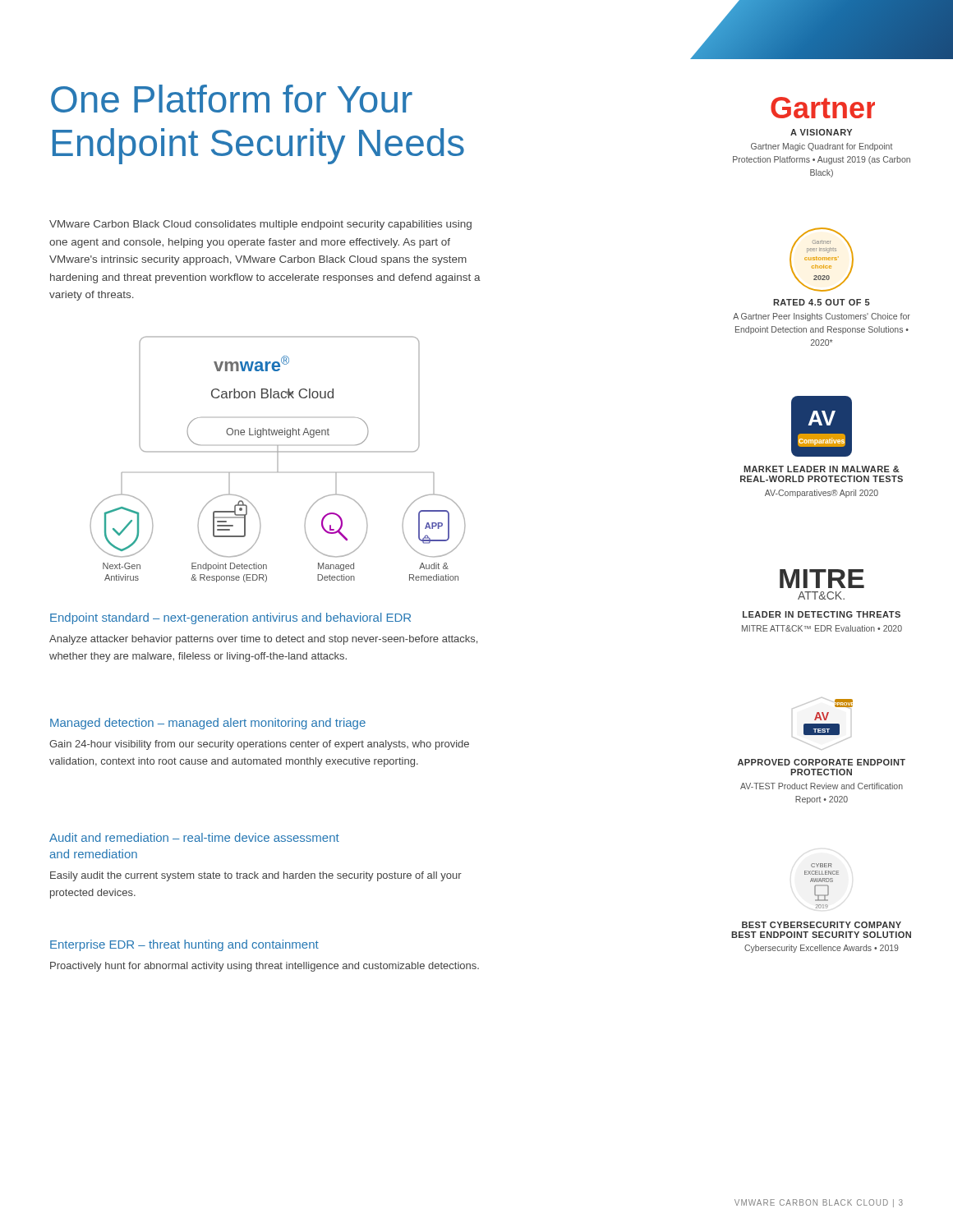Image resolution: width=953 pixels, height=1232 pixels.
Task: Navigate to the region starting "LEADER IN DETECTING THREATS MITRE"
Action: tap(822, 622)
